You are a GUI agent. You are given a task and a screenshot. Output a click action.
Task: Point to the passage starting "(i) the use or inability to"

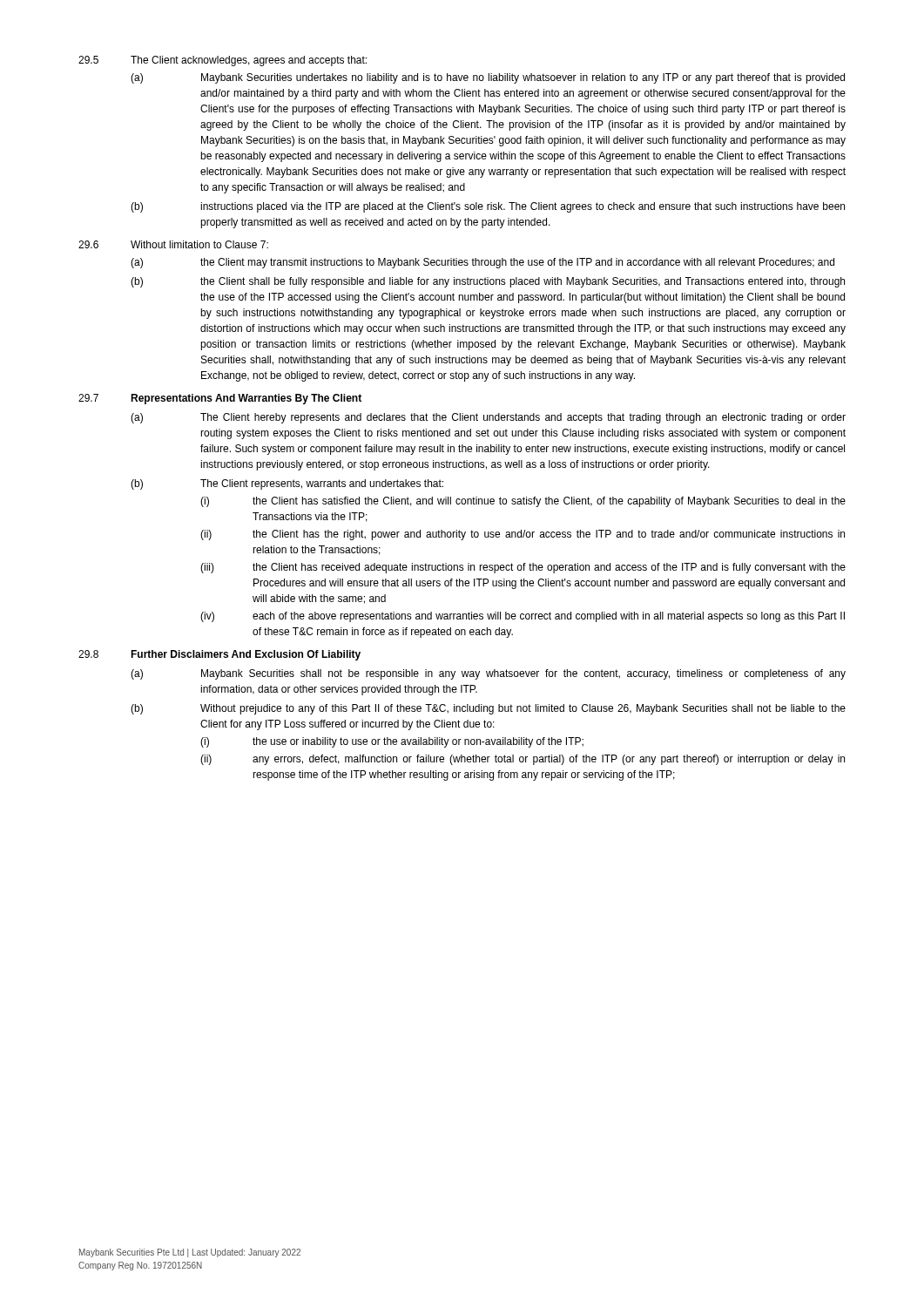(462, 741)
